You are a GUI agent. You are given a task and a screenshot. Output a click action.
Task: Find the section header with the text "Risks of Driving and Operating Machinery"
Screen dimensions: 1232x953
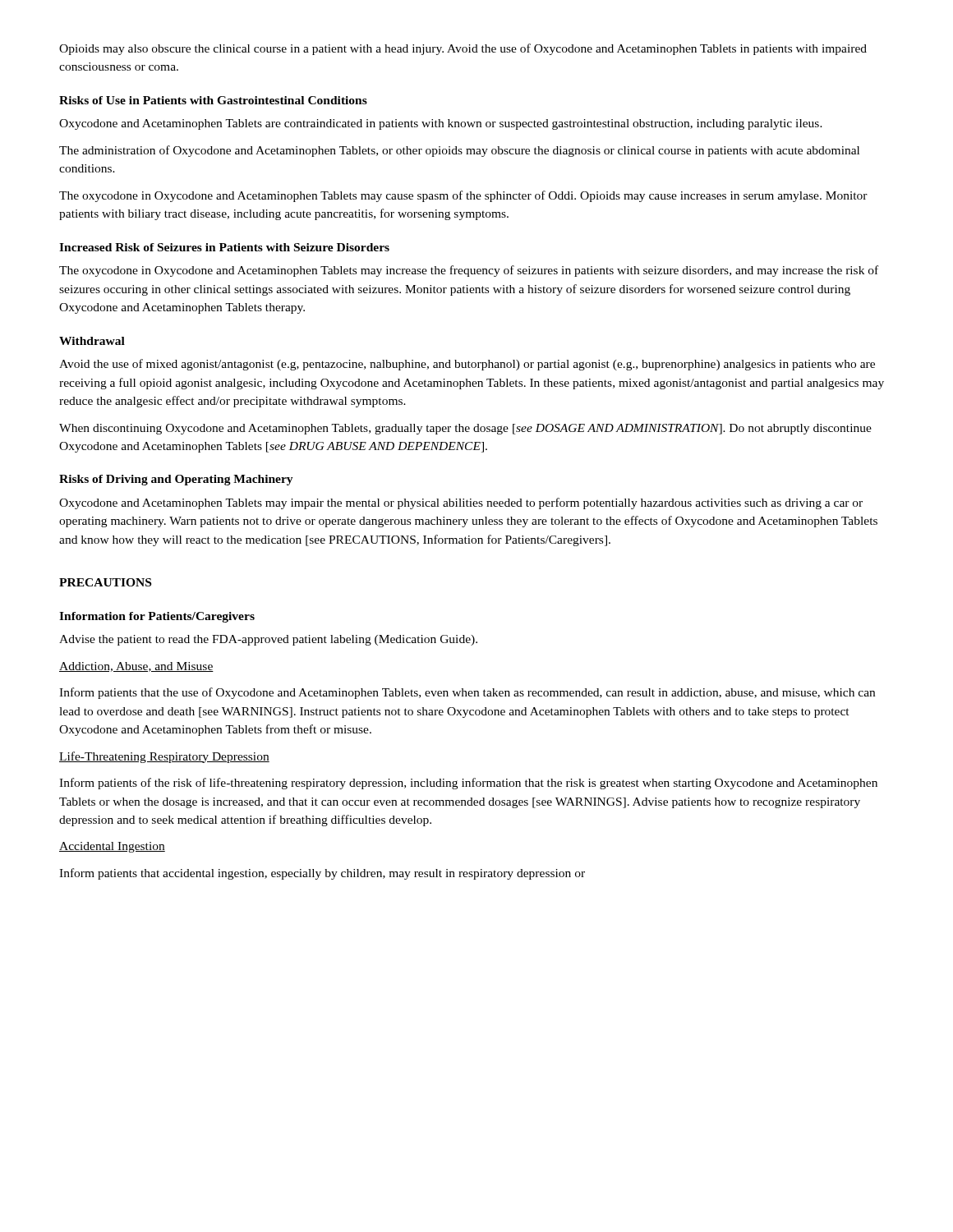tap(176, 479)
